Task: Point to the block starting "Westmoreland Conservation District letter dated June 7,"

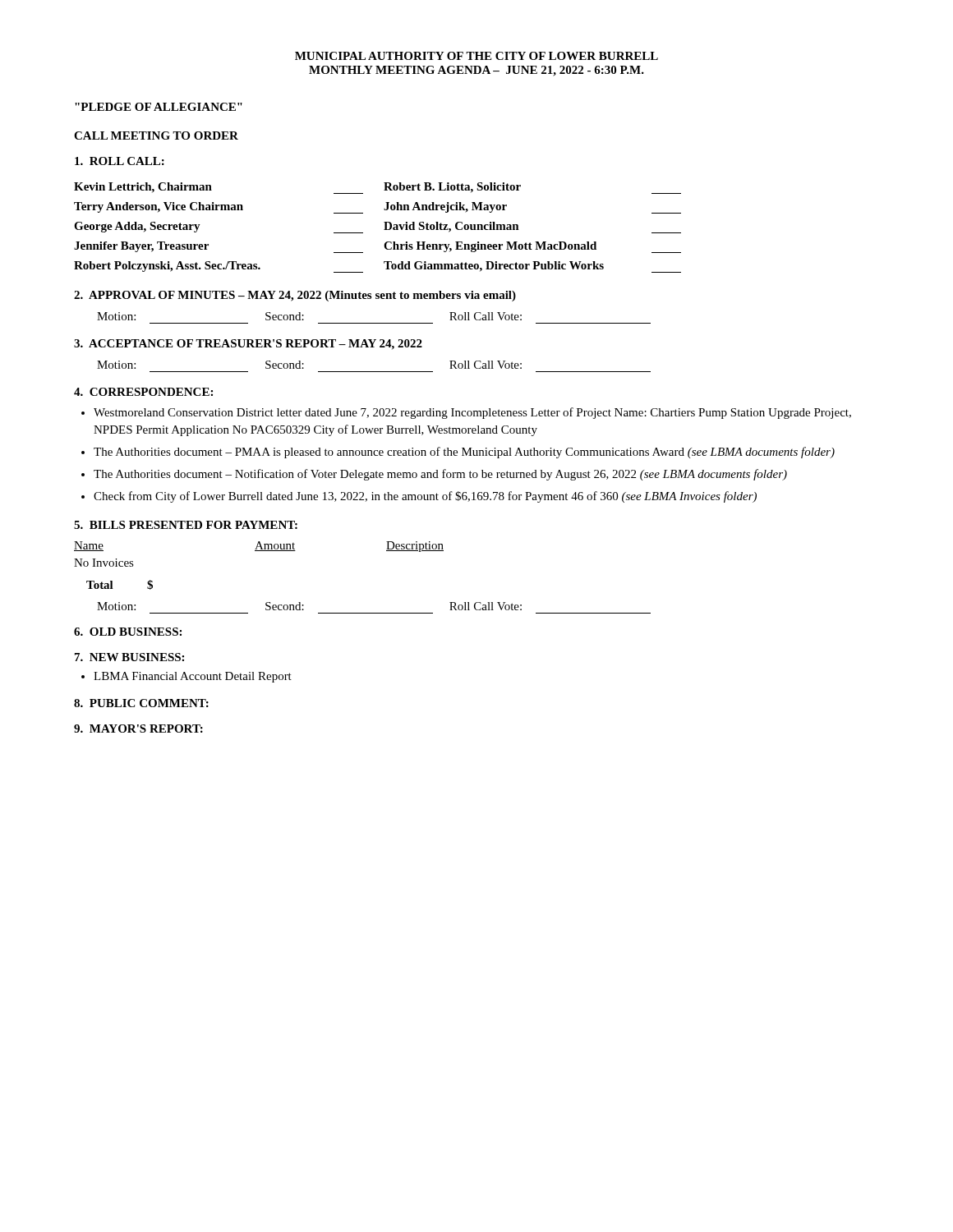Action: click(473, 421)
